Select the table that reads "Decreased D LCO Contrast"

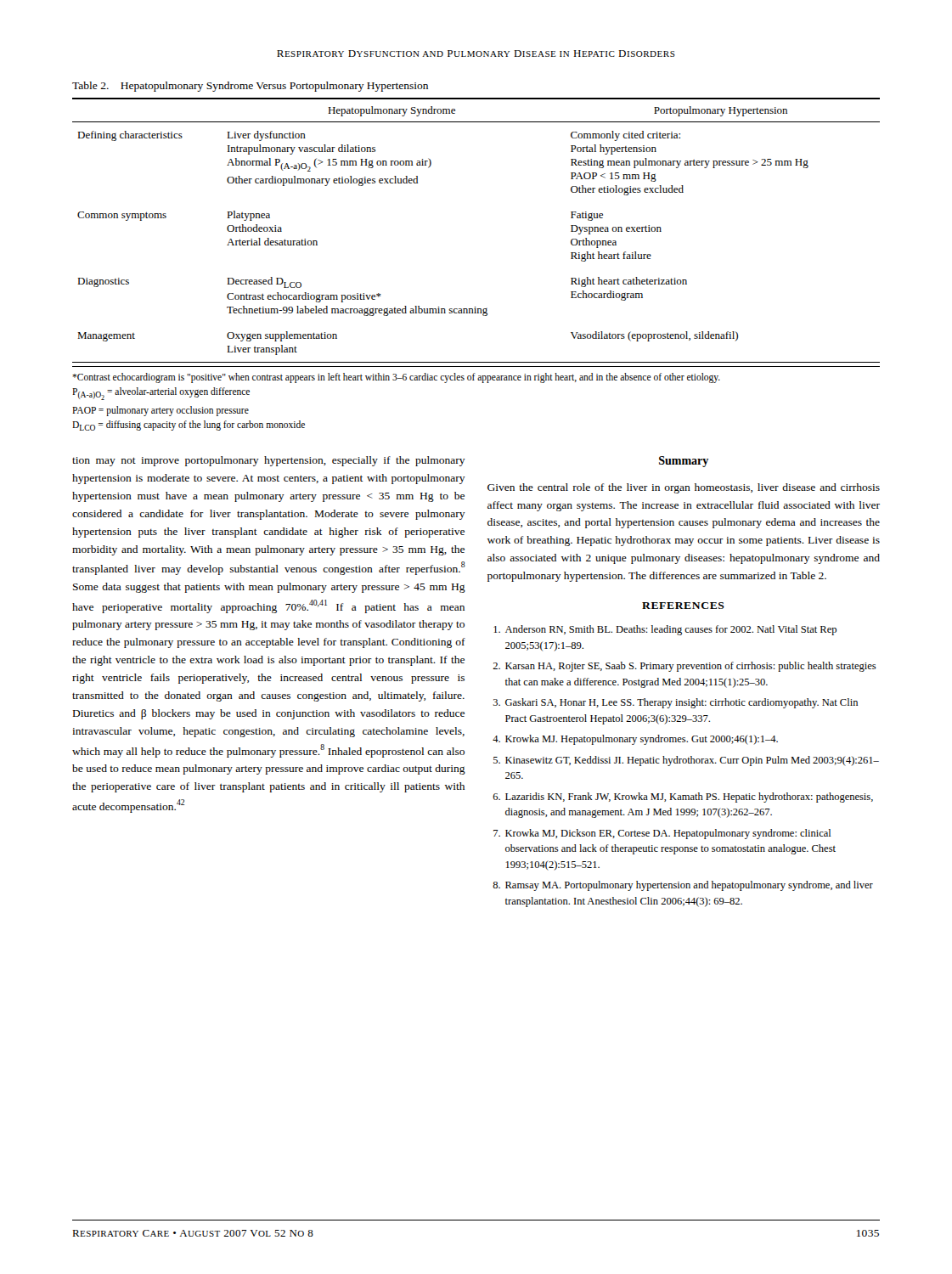pos(476,230)
